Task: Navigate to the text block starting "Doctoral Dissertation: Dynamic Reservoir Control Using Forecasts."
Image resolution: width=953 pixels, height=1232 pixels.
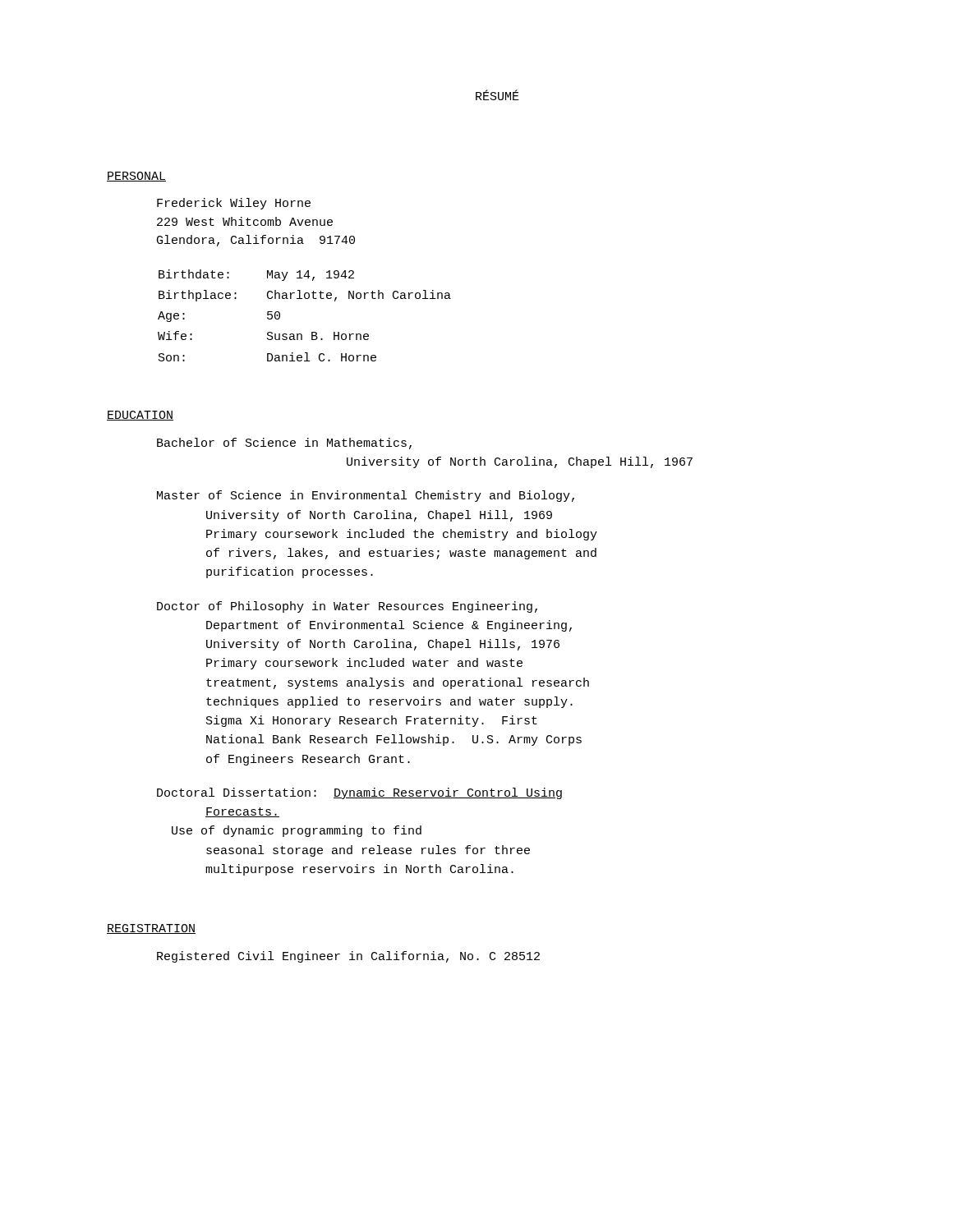Action: [x=359, y=793]
